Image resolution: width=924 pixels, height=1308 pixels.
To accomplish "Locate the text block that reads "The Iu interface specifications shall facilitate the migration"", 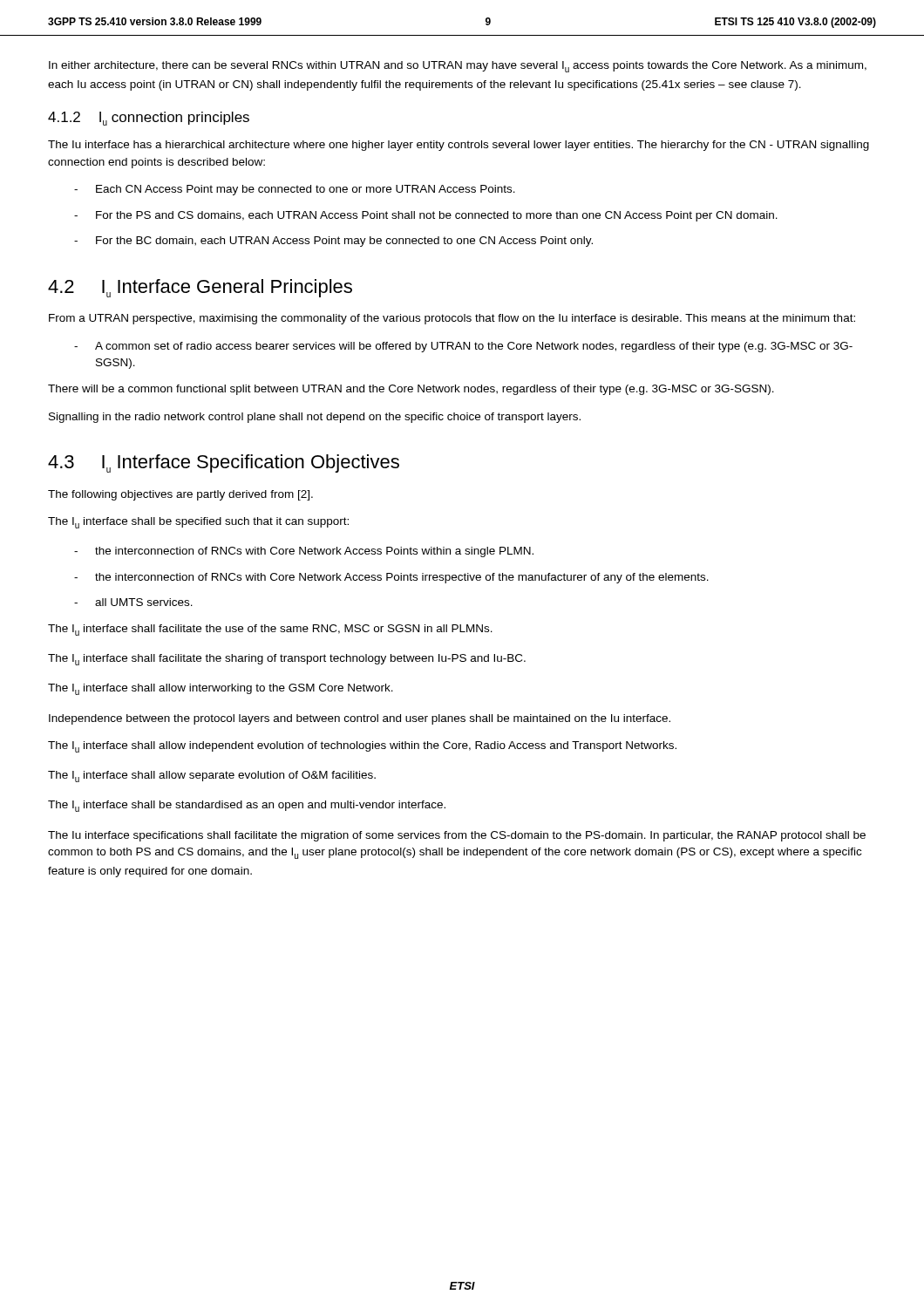I will coord(462,853).
